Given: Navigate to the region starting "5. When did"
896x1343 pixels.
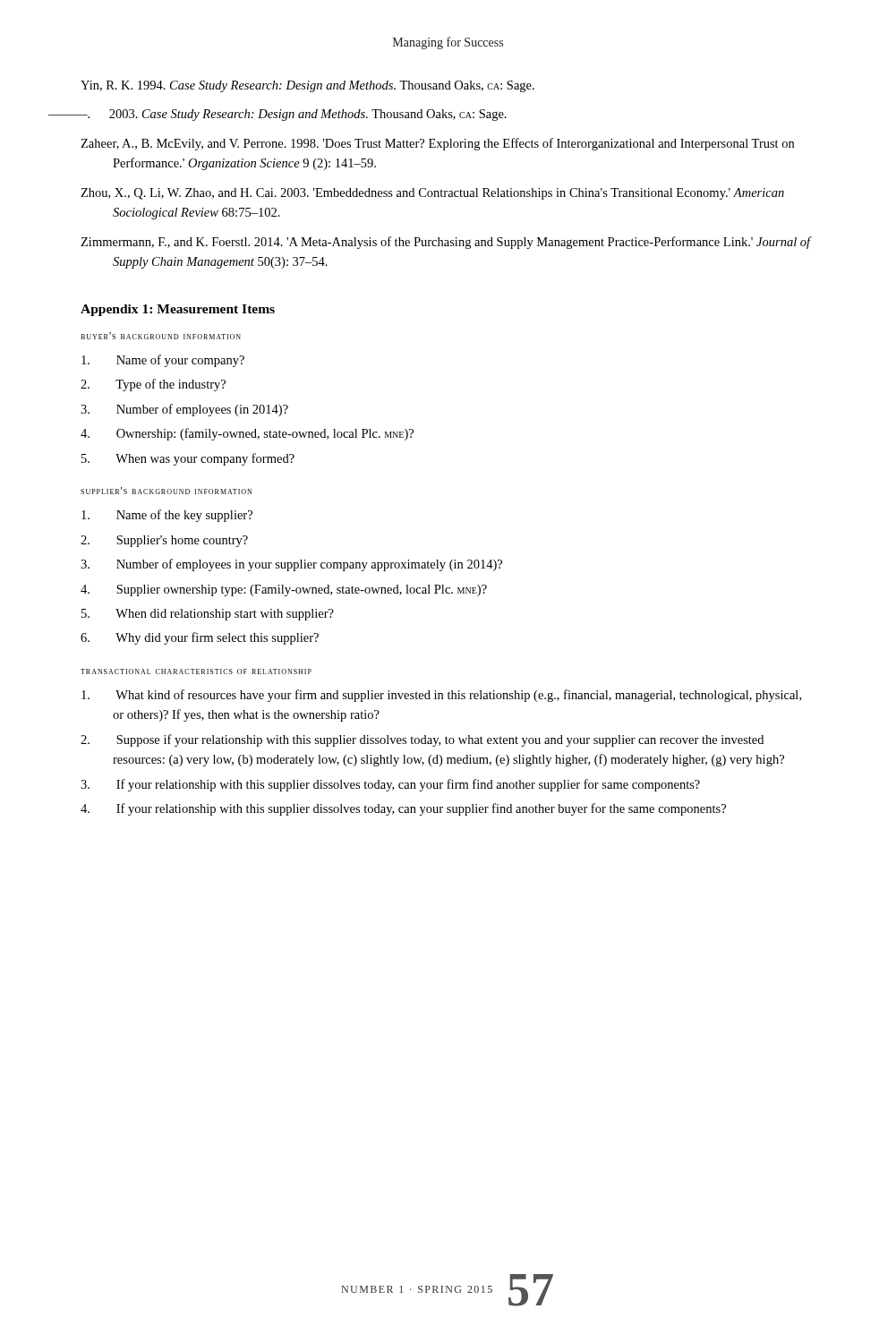Looking at the screenshot, I should (x=207, y=613).
